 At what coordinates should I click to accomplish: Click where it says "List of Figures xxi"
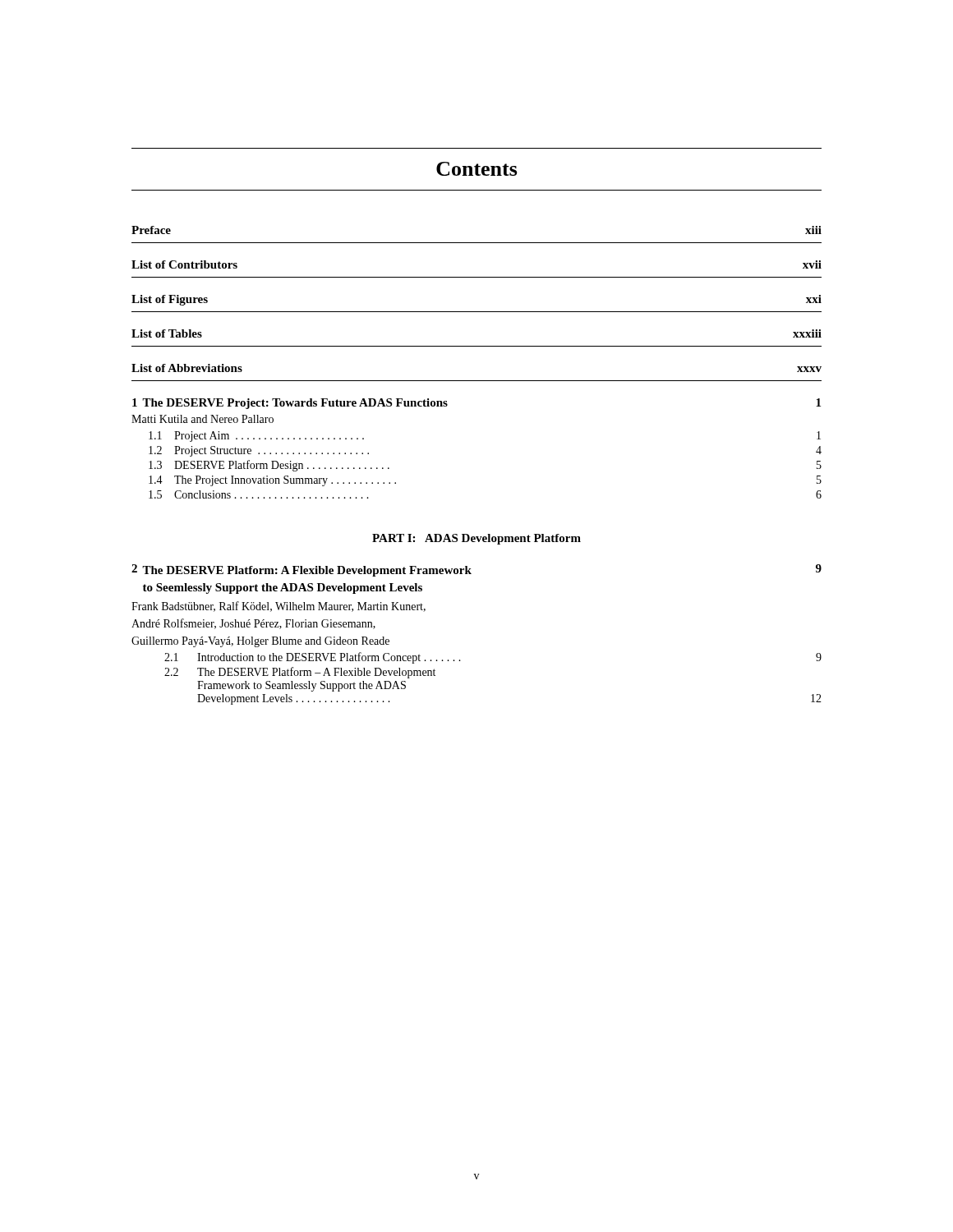point(161,300)
